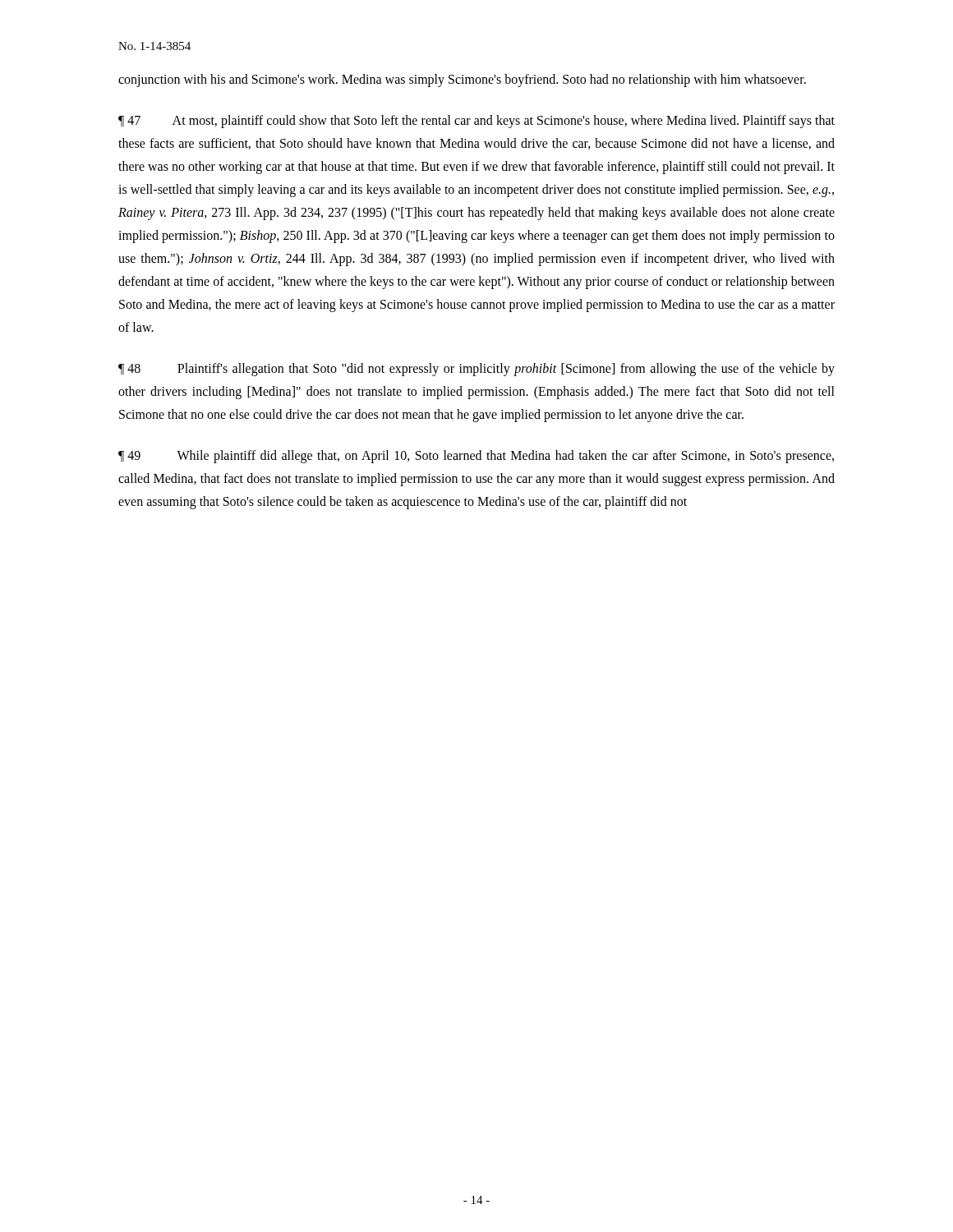Click on the text block that says "¶ 49 While plaintiff did allege that, on"
Image resolution: width=953 pixels, height=1232 pixels.
point(476,476)
